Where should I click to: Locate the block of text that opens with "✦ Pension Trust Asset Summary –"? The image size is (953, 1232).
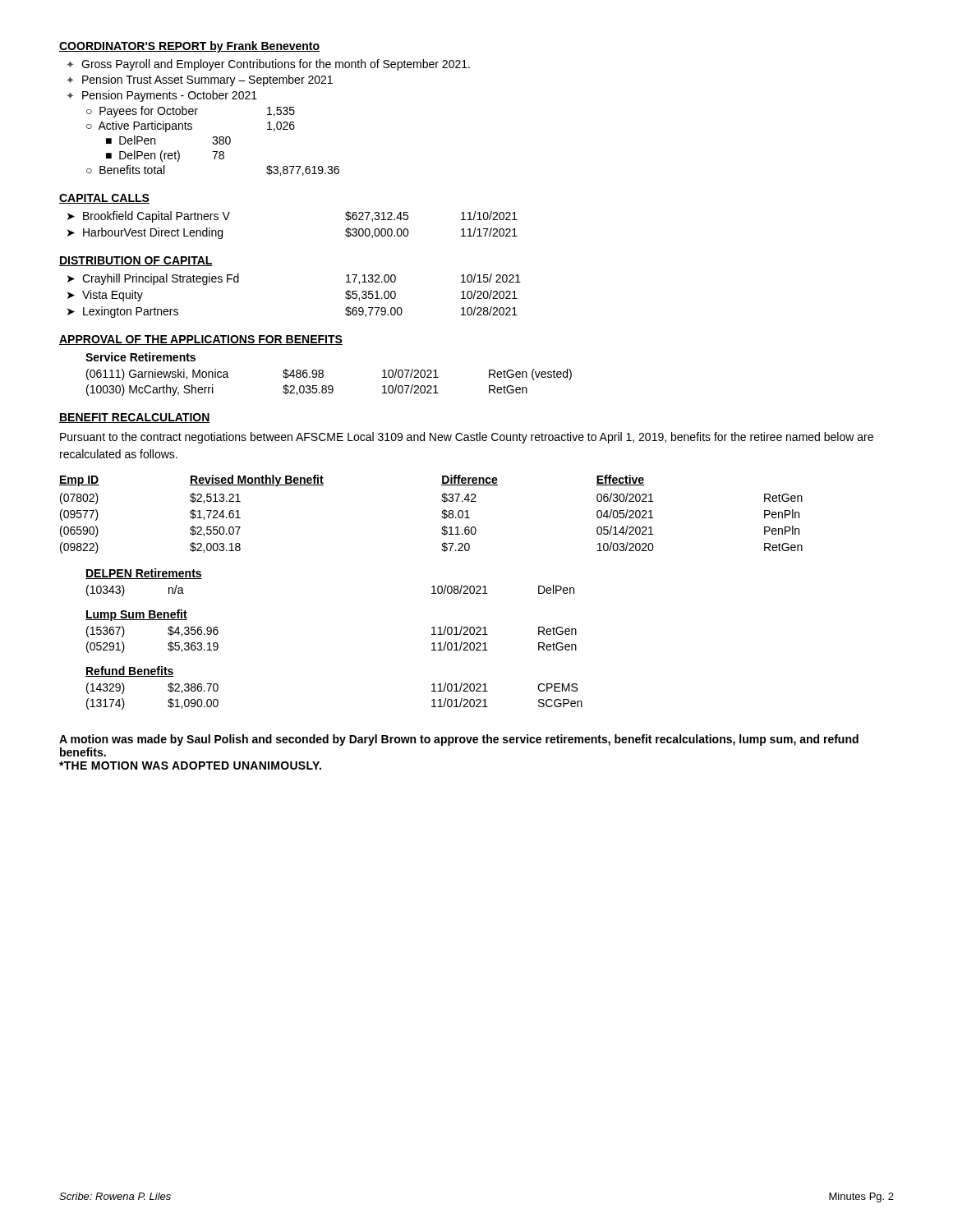pos(200,80)
